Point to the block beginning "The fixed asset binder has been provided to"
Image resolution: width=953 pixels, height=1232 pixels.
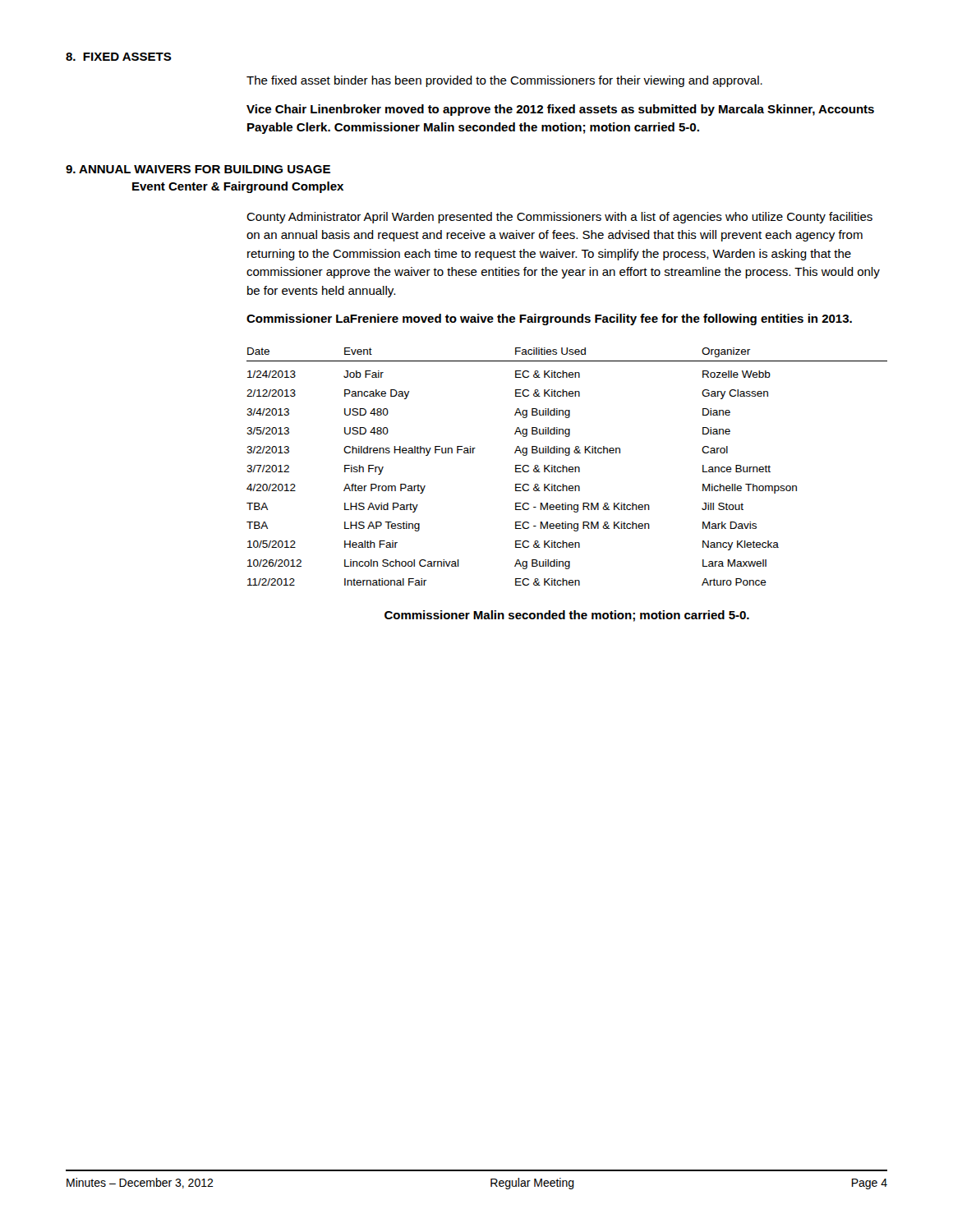505,80
